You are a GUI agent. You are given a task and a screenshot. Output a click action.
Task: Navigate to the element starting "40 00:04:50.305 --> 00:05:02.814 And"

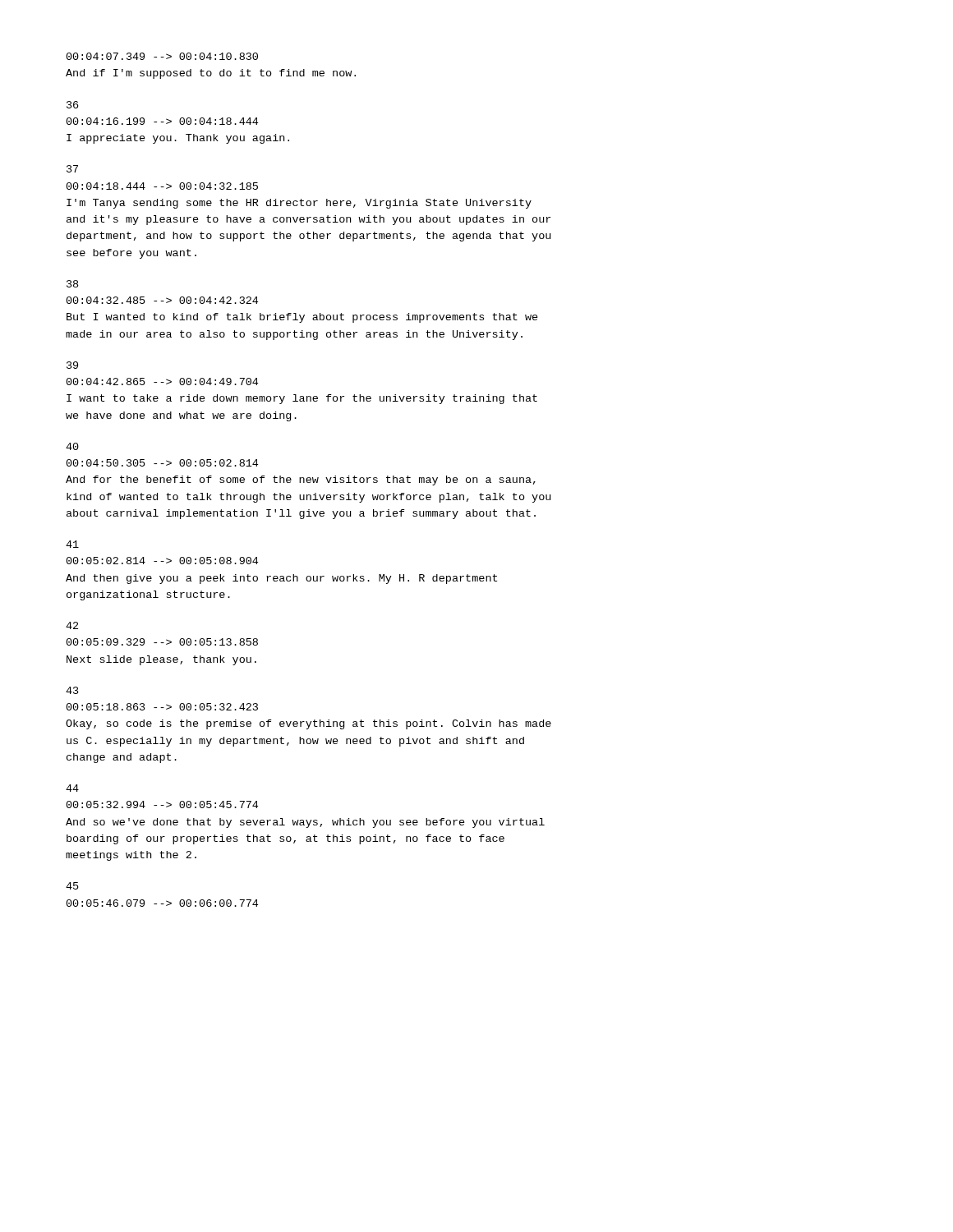[476, 481]
